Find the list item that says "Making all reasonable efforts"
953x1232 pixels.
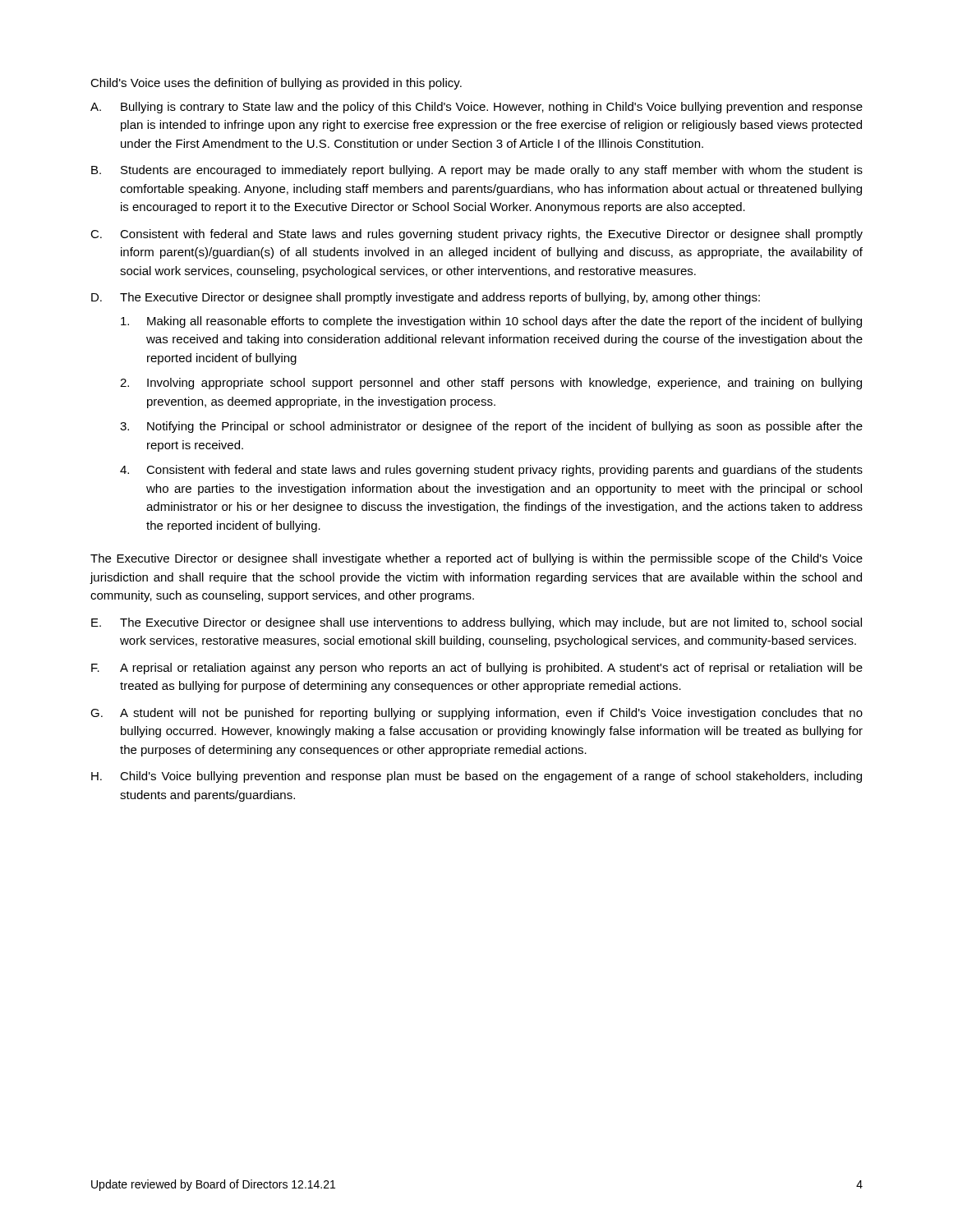click(x=491, y=339)
